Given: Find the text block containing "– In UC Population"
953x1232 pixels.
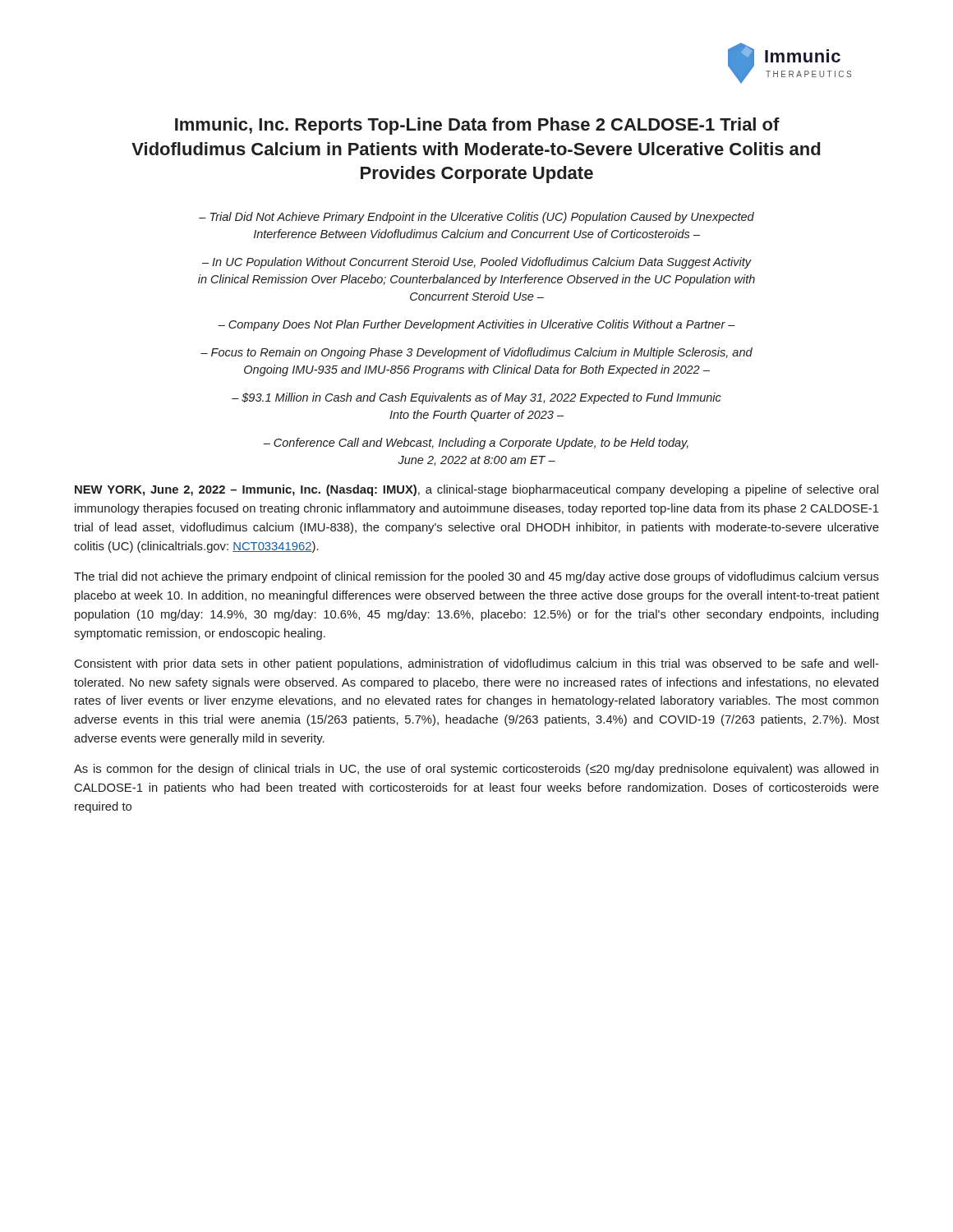Looking at the screenshot, I should tap(476, 280).
